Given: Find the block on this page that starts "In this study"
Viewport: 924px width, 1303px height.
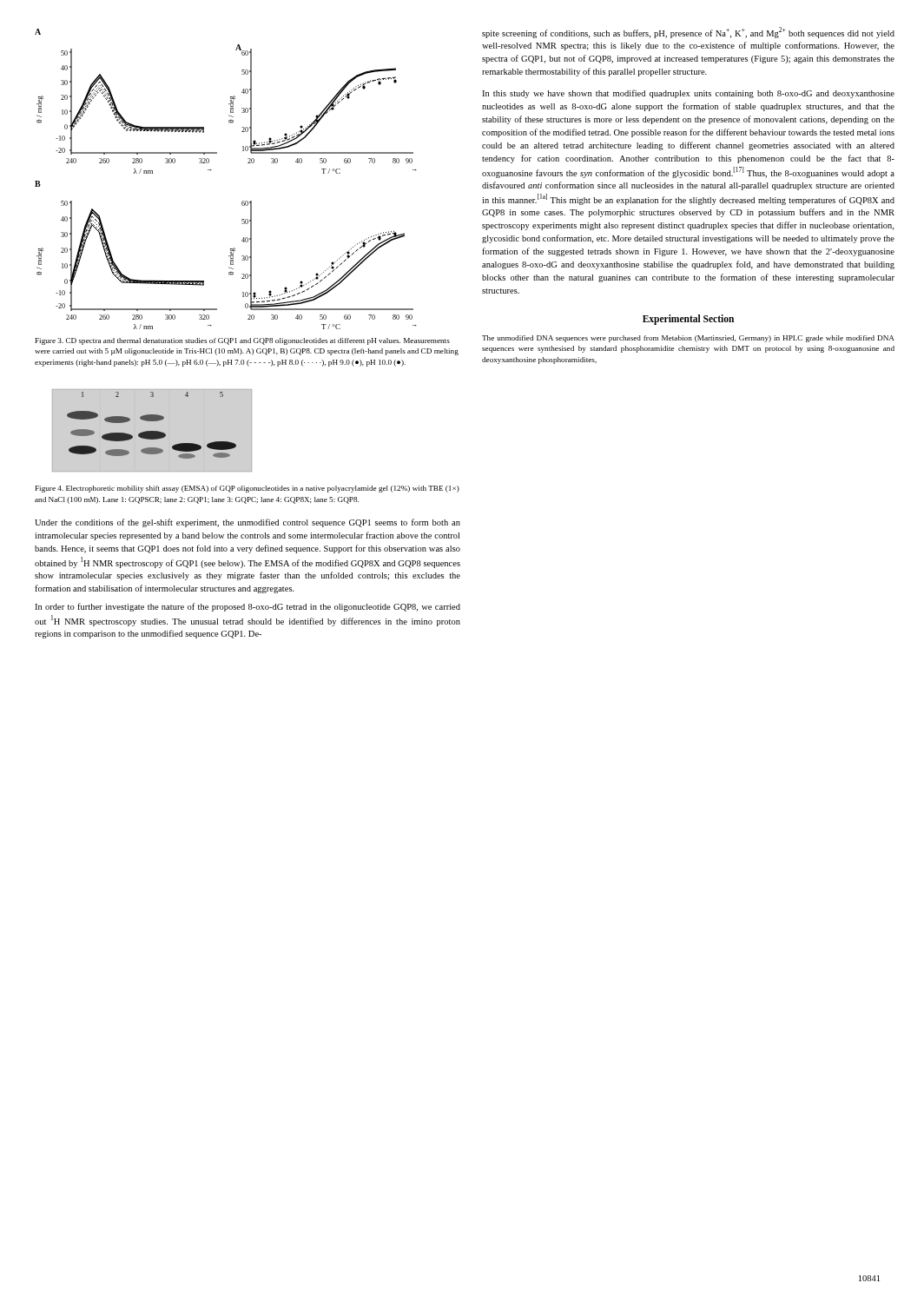Looking at the screenshot, I should click(x=688, y=192).
